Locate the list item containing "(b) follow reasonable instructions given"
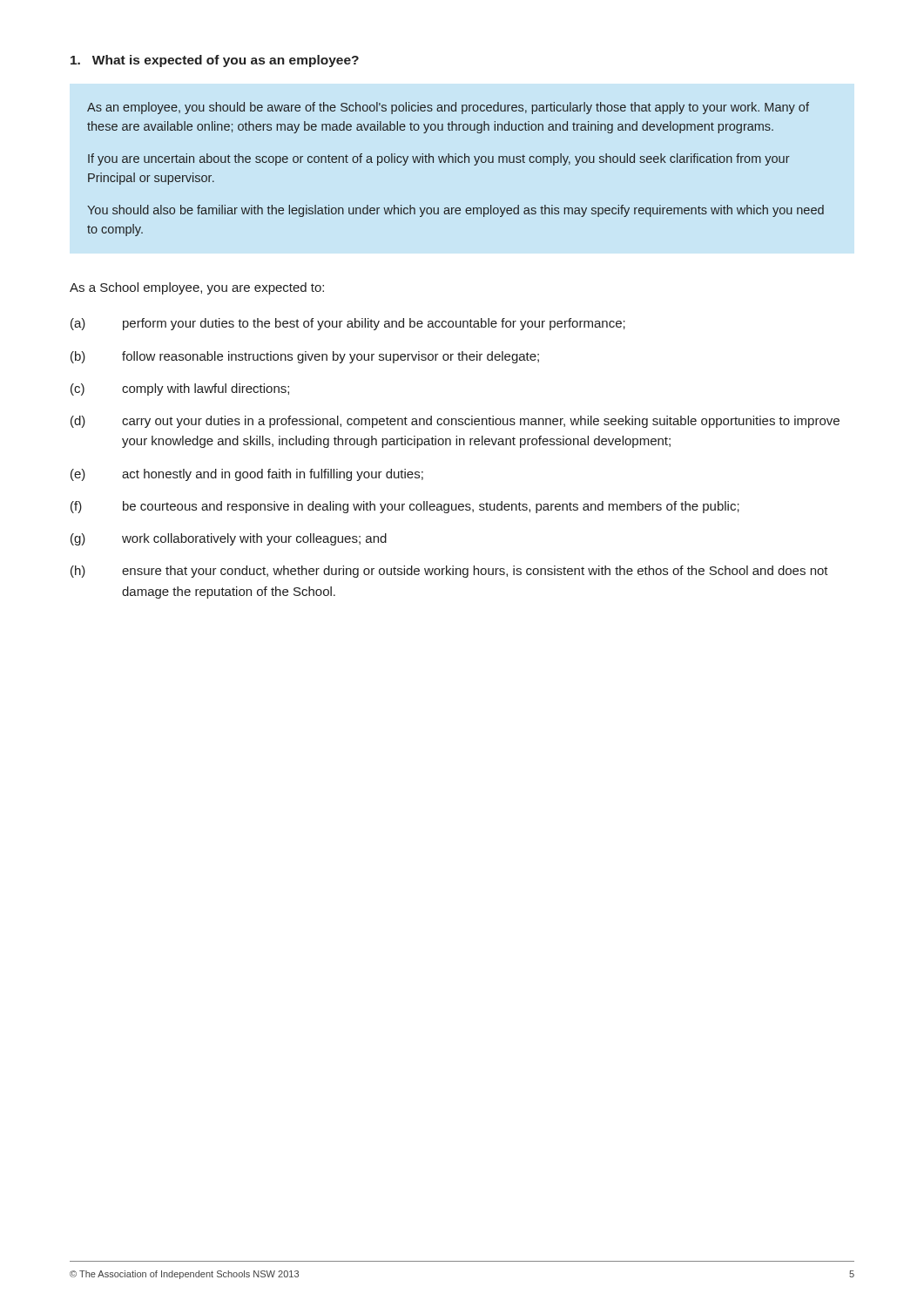924x1307 pixels. tap(462, 356)
